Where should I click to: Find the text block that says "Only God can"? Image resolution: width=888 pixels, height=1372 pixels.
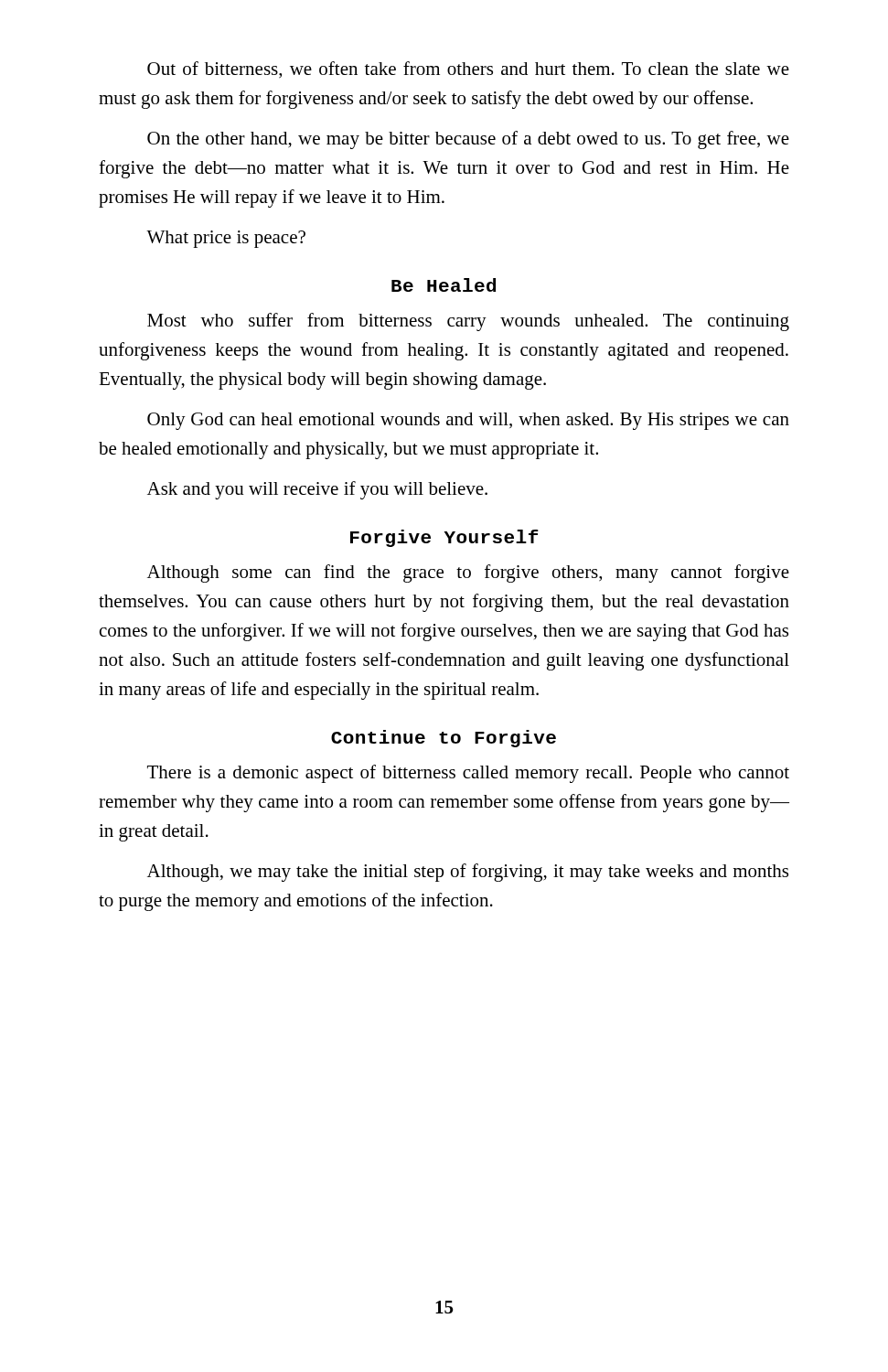pos(444,434)
